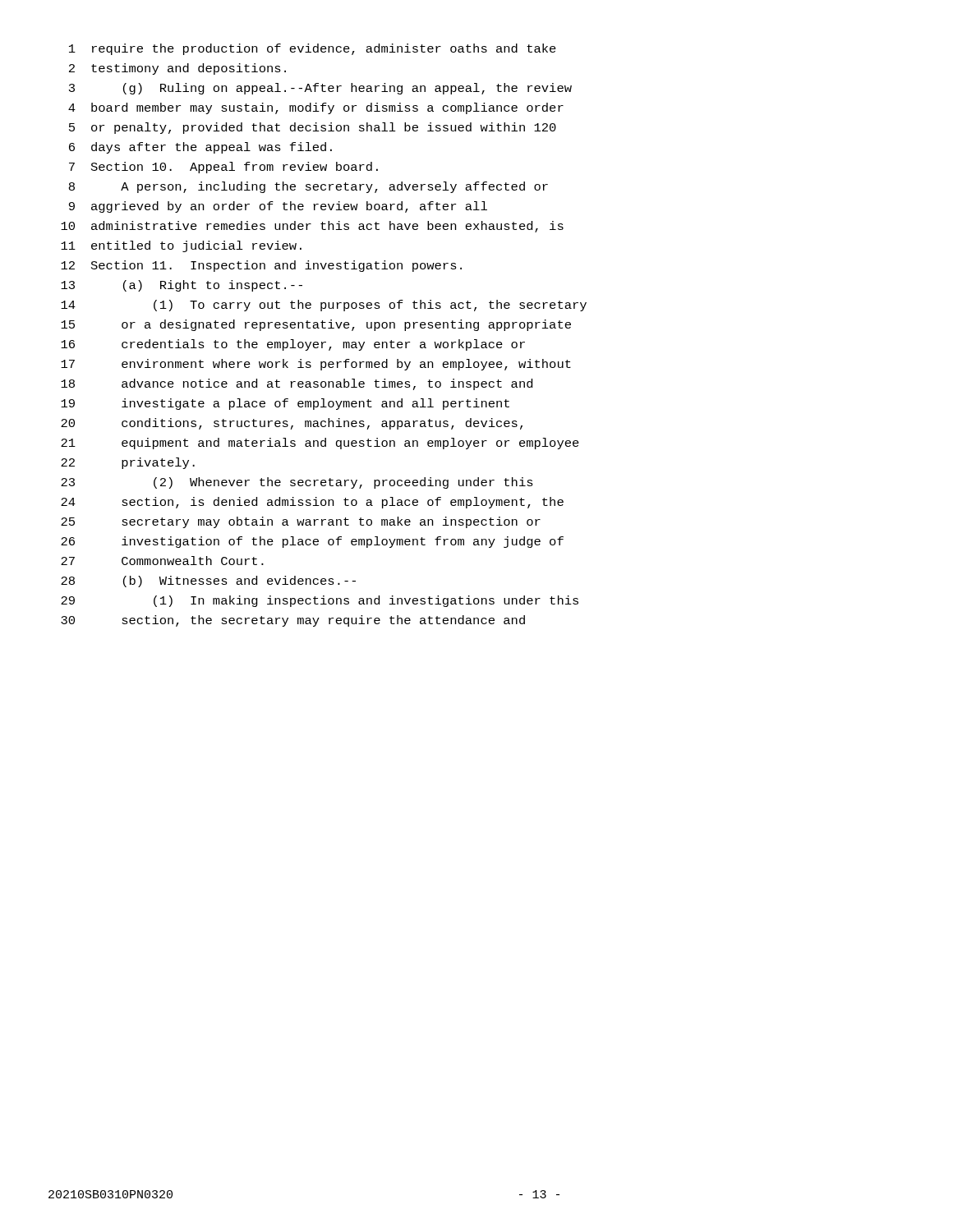The width and height of the screenshot is (953, 1232).
Task: Find the list item containing "30 section, the secretary may require the"
Action: [x=476, y=621]
